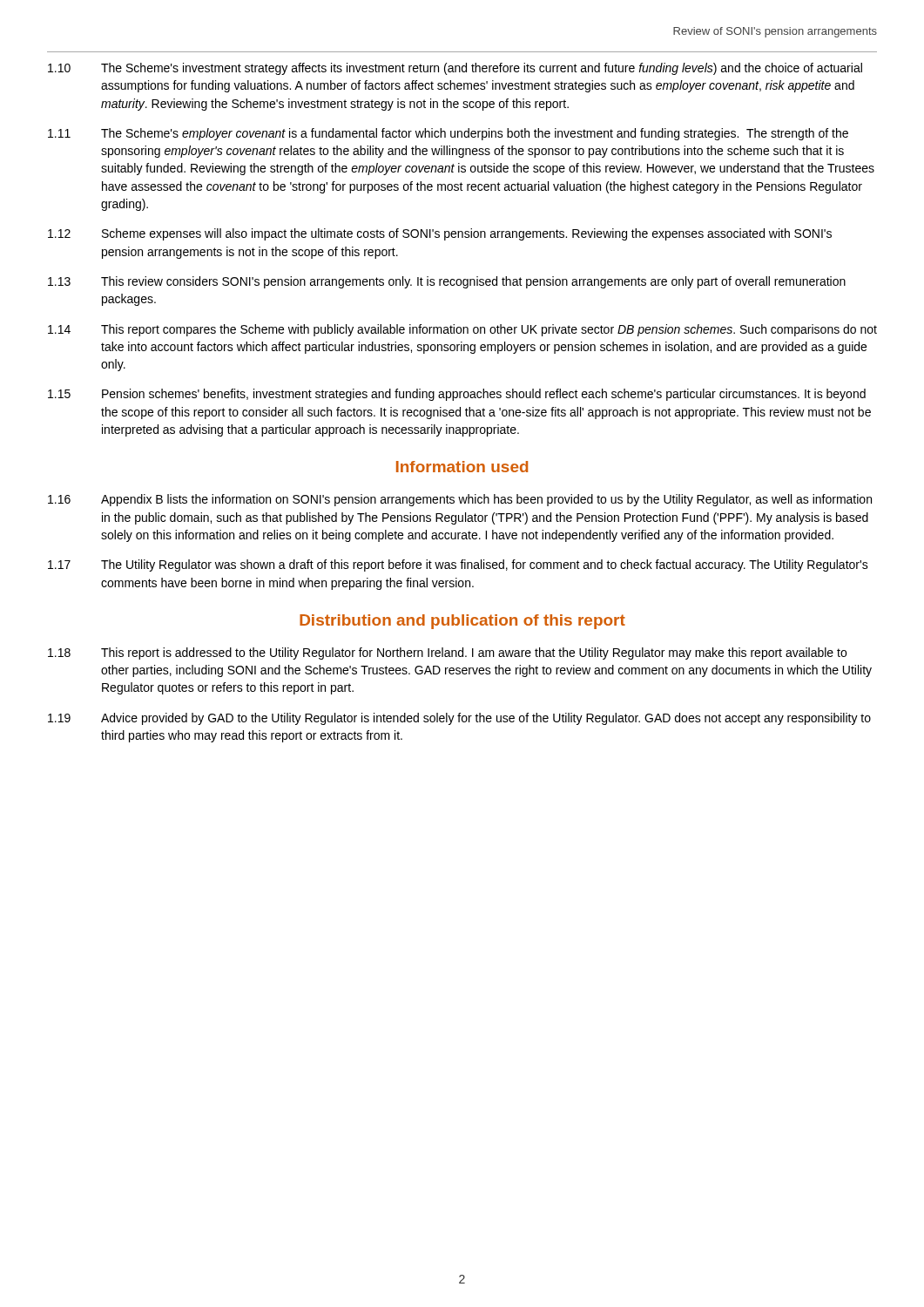924x1307 pixels.
Task: Locate the list item that says "10 The Scheme's"
Action: click(462, 86)
